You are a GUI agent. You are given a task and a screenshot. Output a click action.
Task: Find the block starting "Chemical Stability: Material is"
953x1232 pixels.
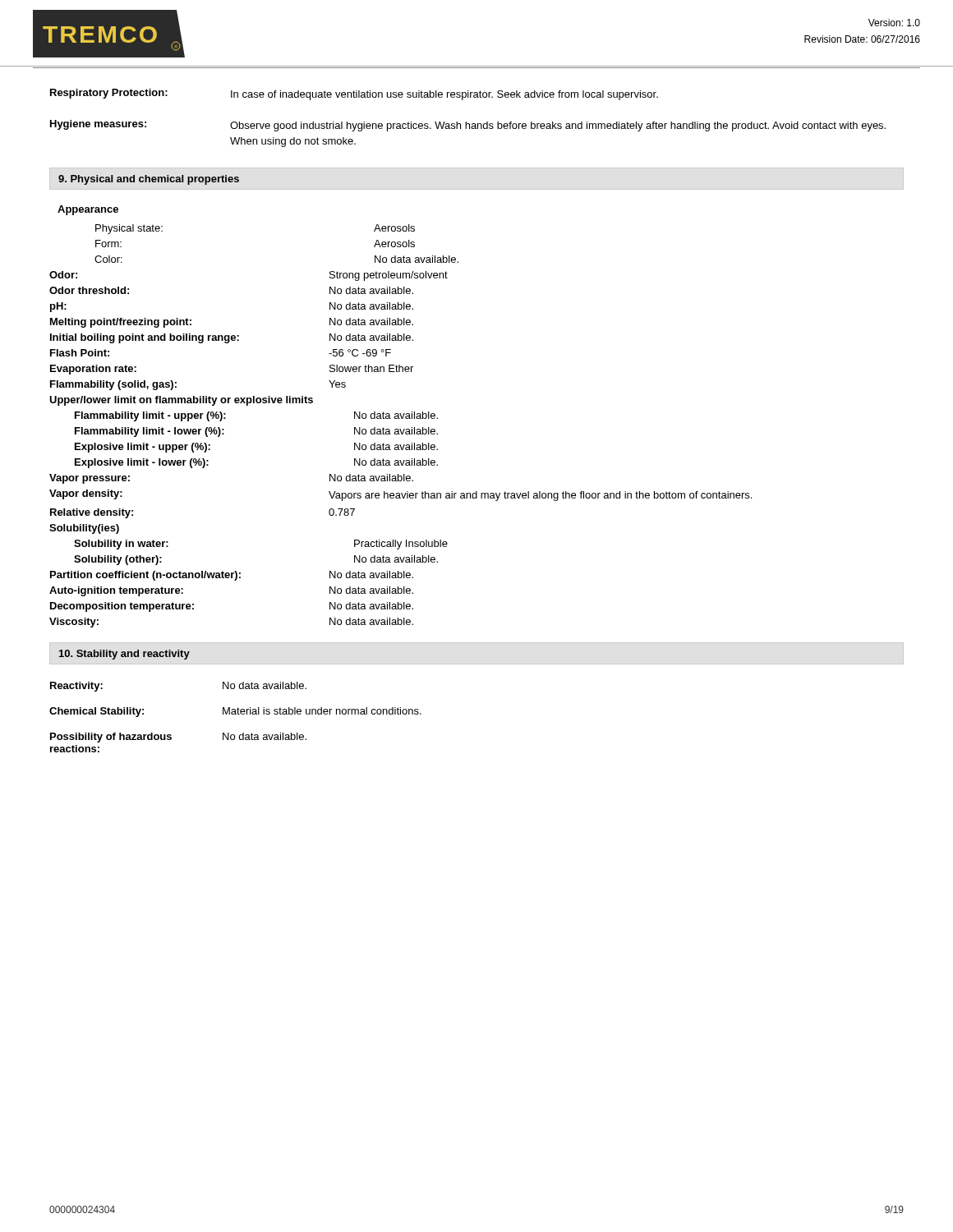click(x=235, y=712)
